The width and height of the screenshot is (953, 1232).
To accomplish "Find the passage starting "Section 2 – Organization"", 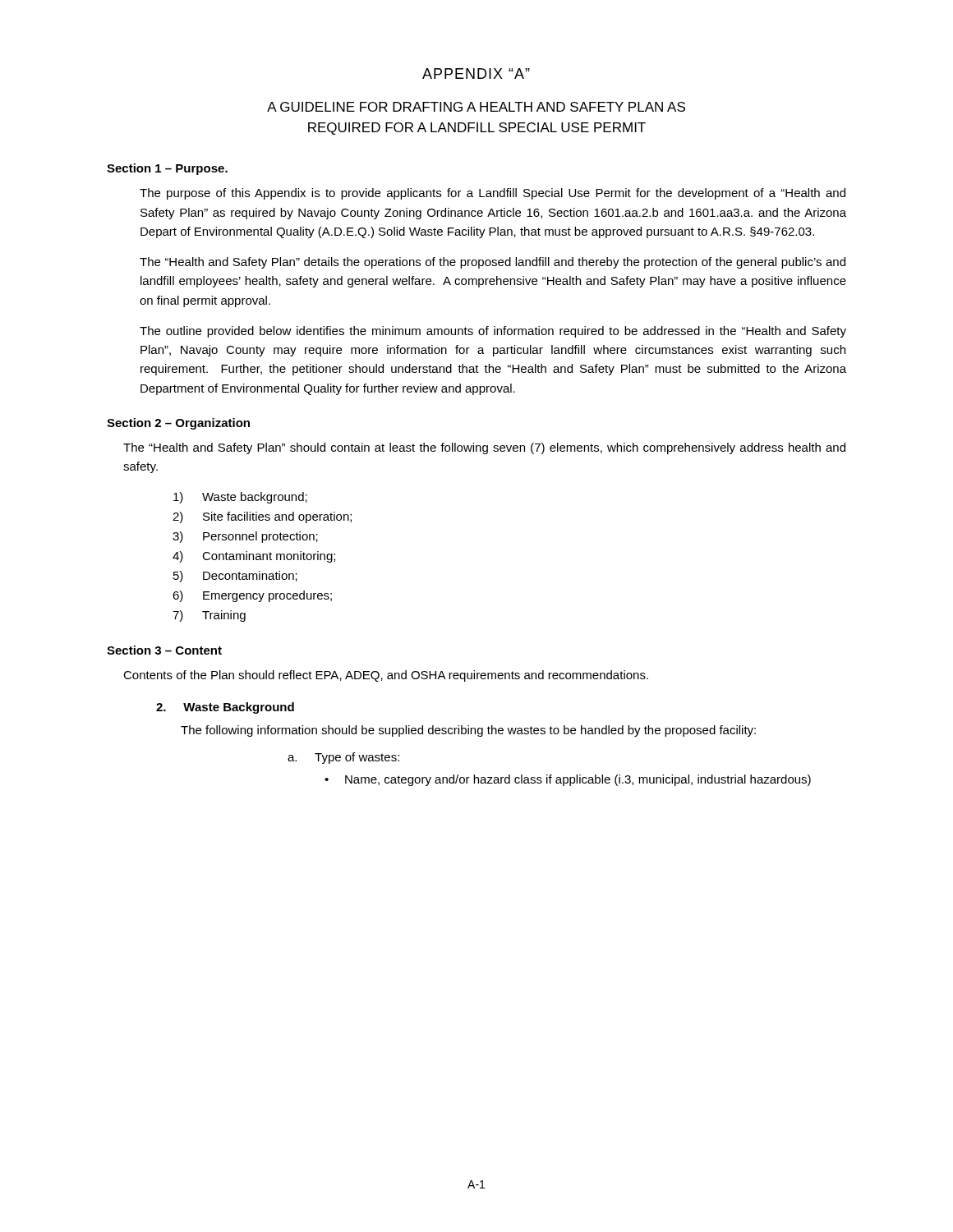I will (179, 422).
